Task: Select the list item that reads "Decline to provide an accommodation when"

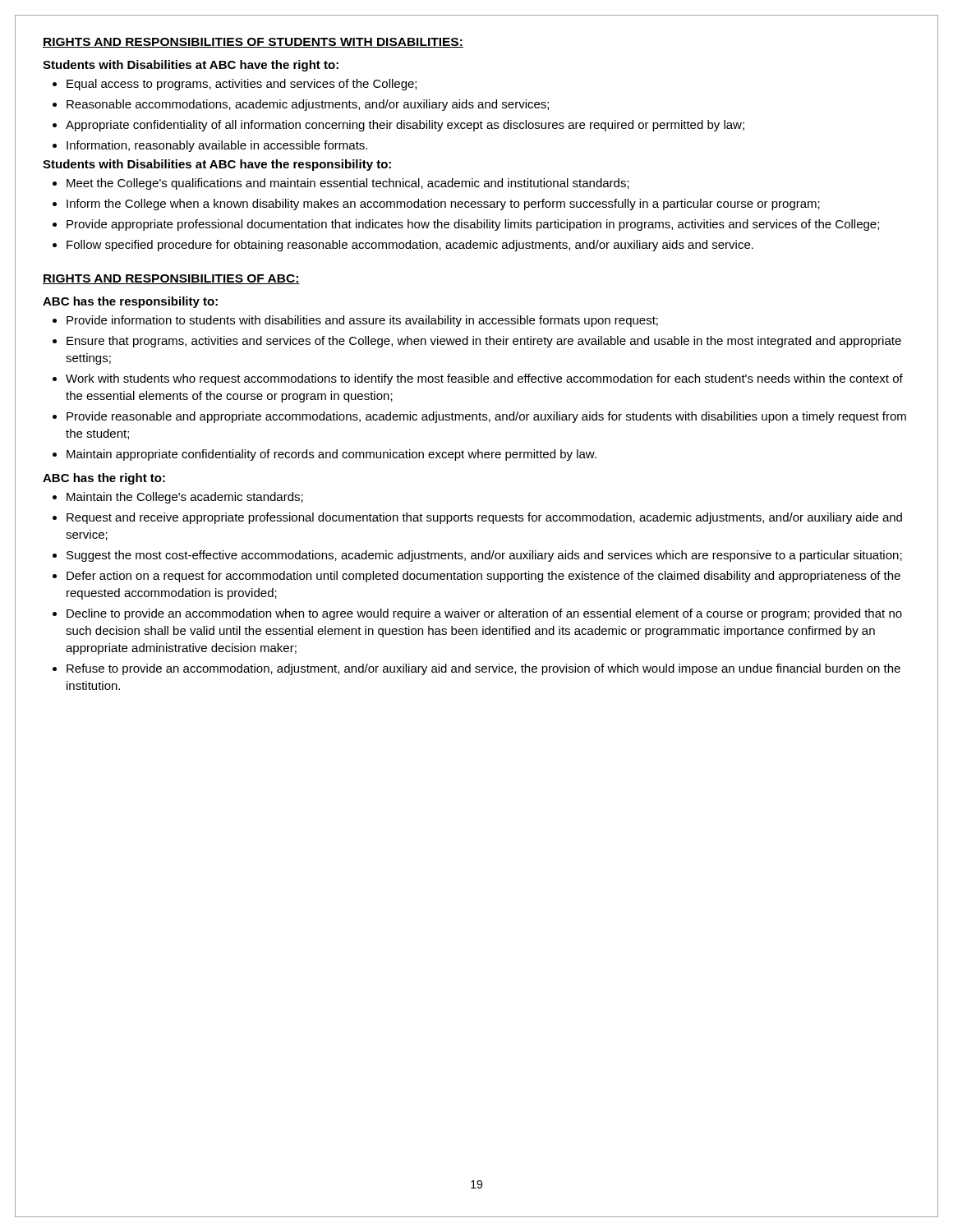Action: point(476,630)
